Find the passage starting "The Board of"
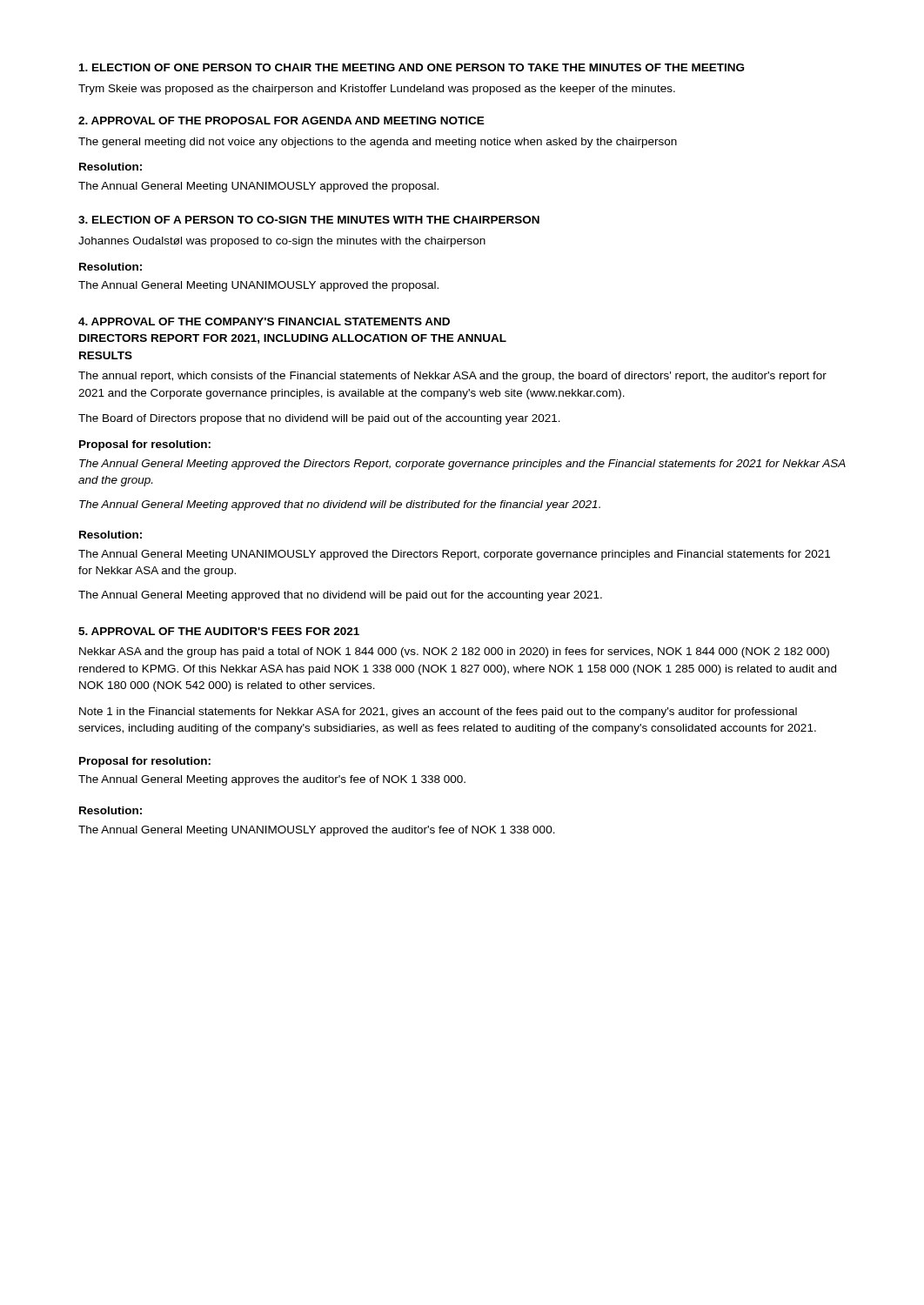 point(320,418)
